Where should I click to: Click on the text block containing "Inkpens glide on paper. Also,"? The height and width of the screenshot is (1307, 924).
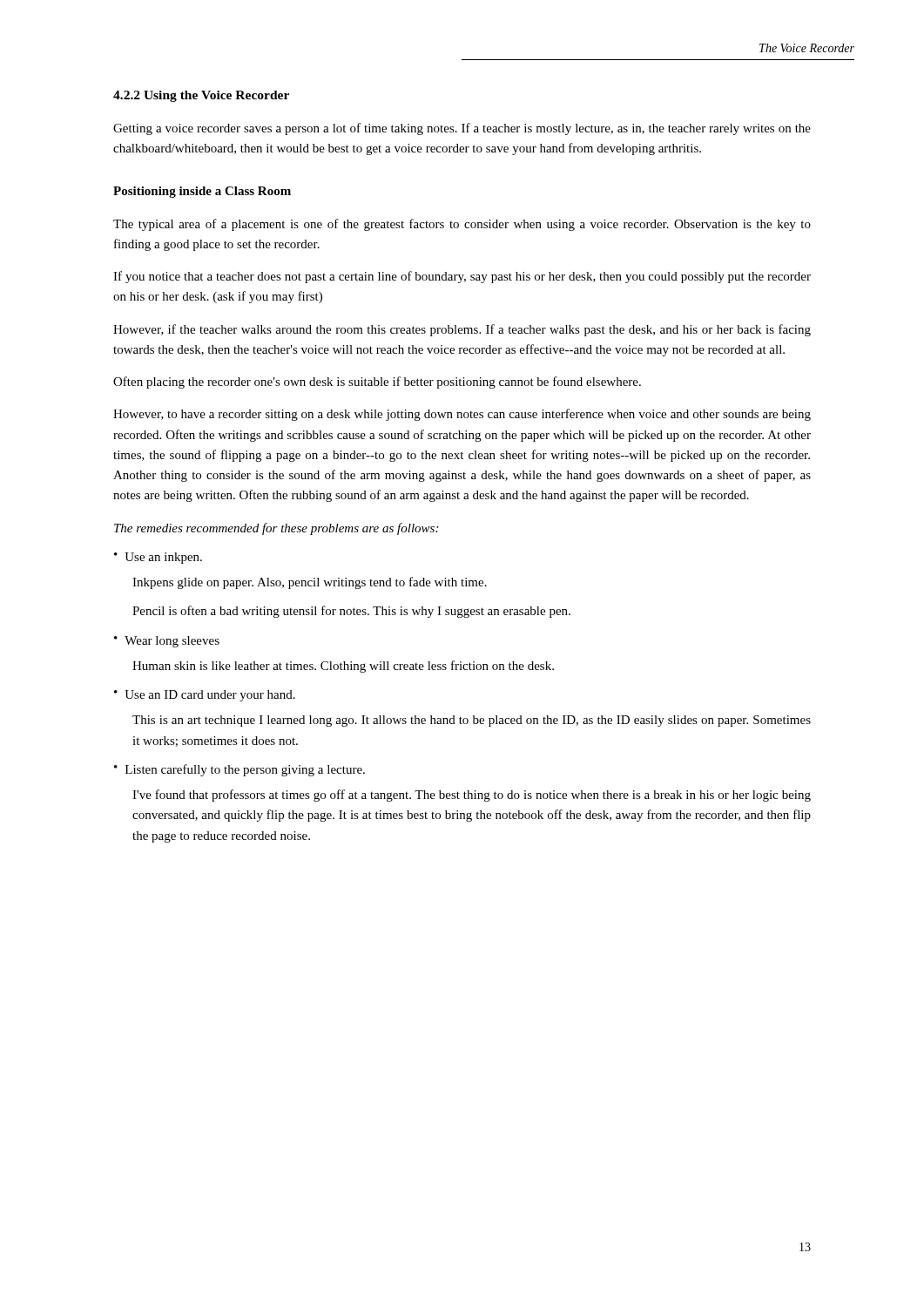(472, 583)
